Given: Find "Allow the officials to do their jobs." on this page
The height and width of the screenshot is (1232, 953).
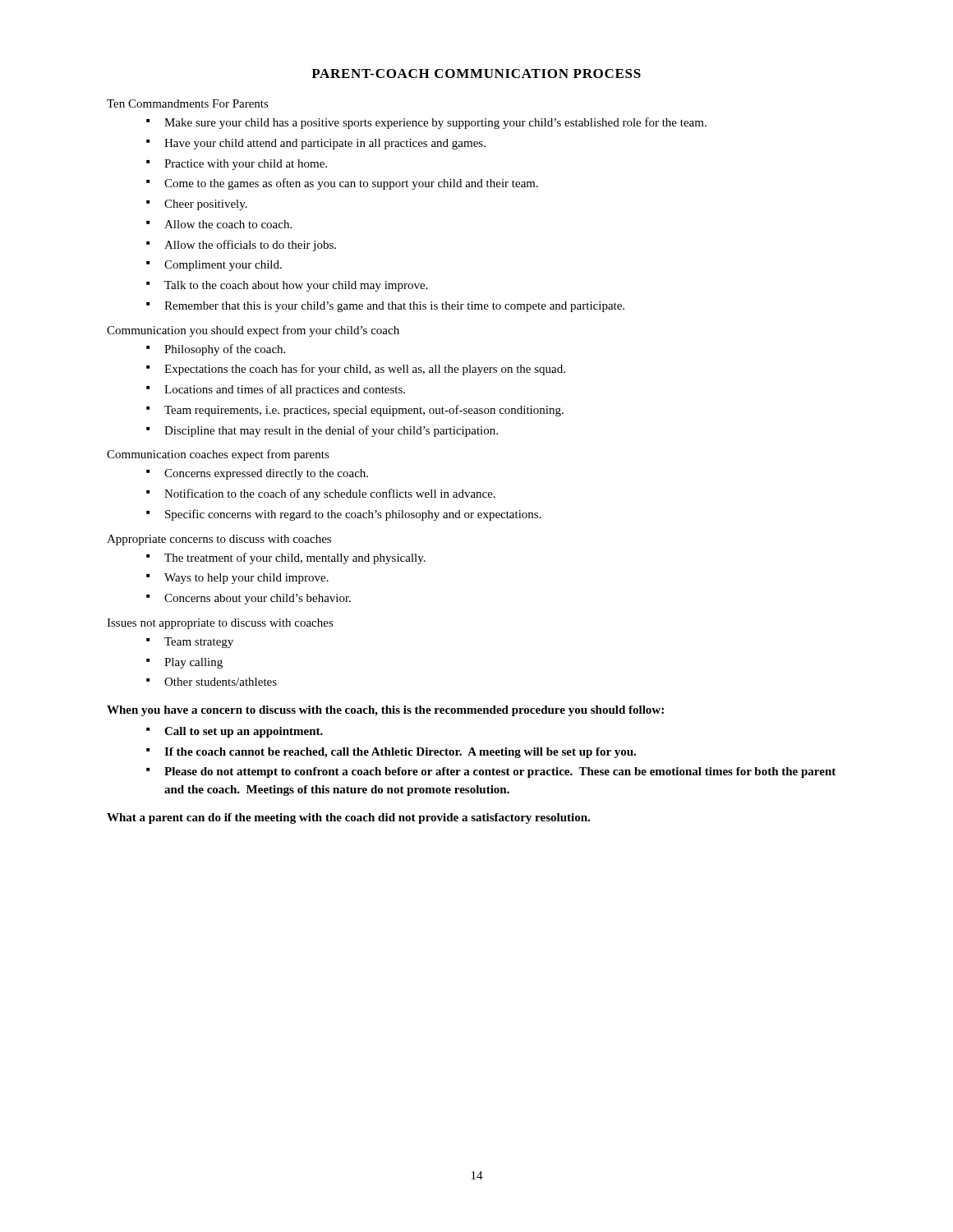Looking at the screenshot, I should point(251,244).
